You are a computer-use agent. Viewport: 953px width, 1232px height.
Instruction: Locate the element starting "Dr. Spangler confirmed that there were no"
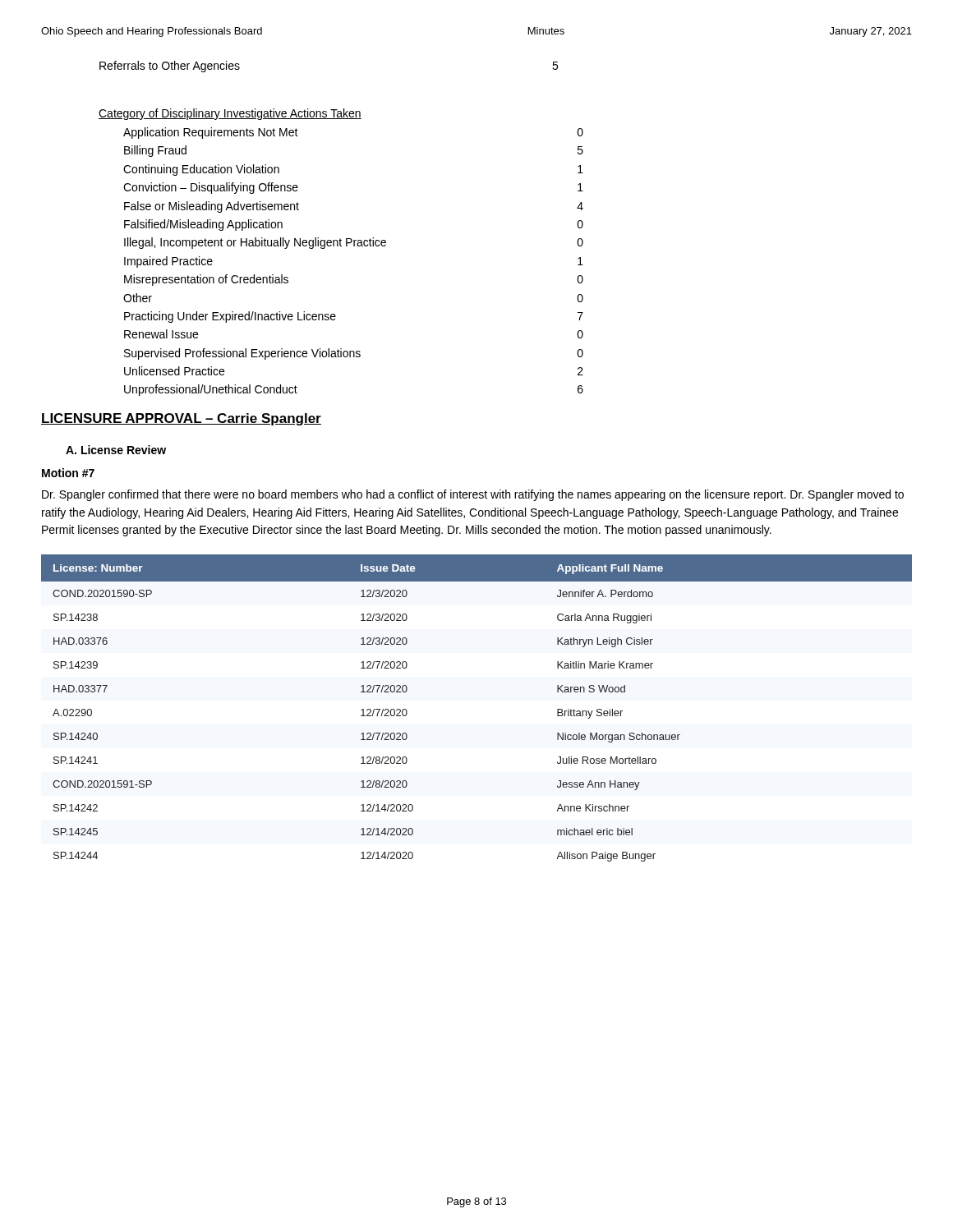pyautogui.click(x=473, y=512)
